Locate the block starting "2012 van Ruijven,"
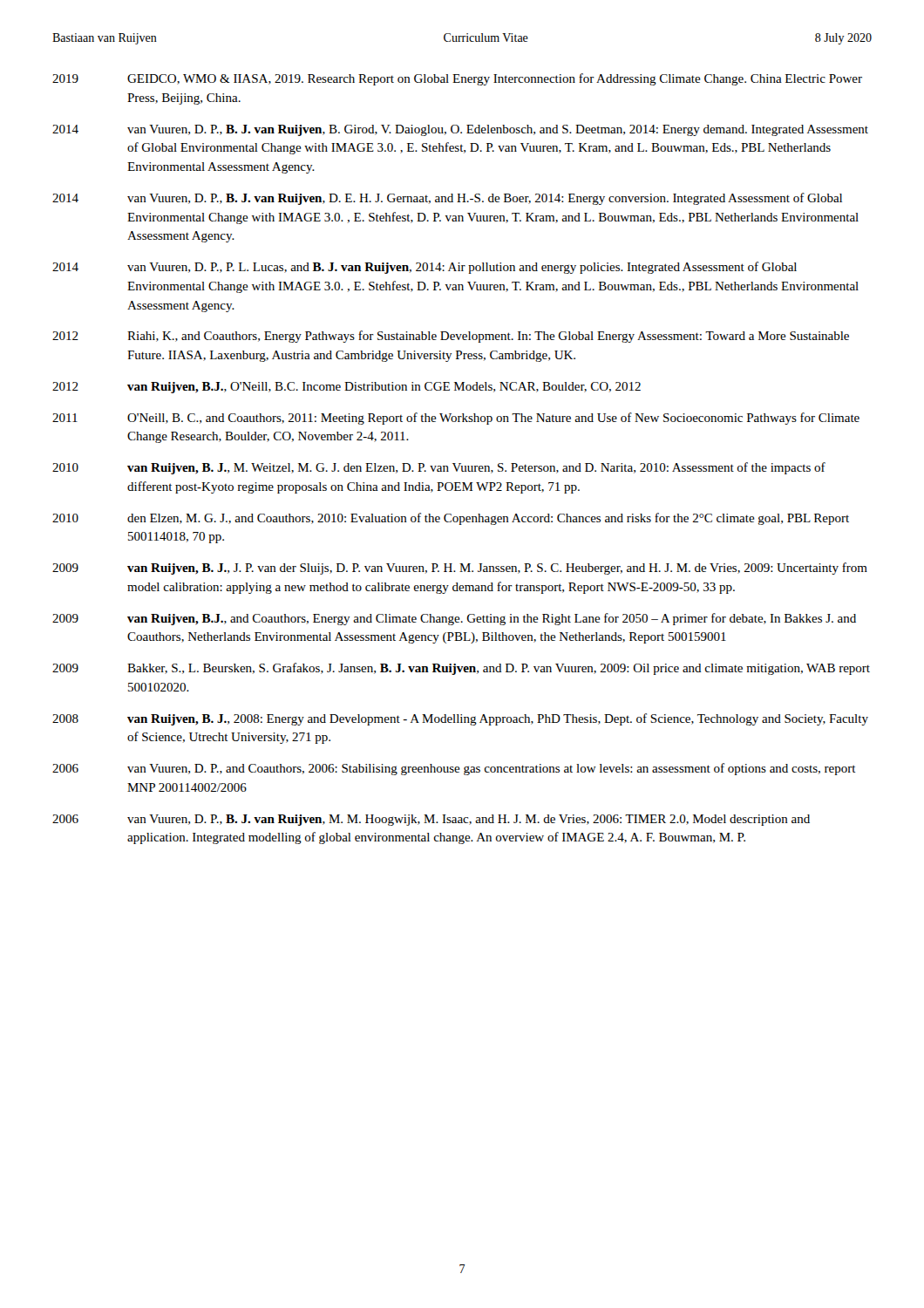924x1308 pixels. [462, 387]
